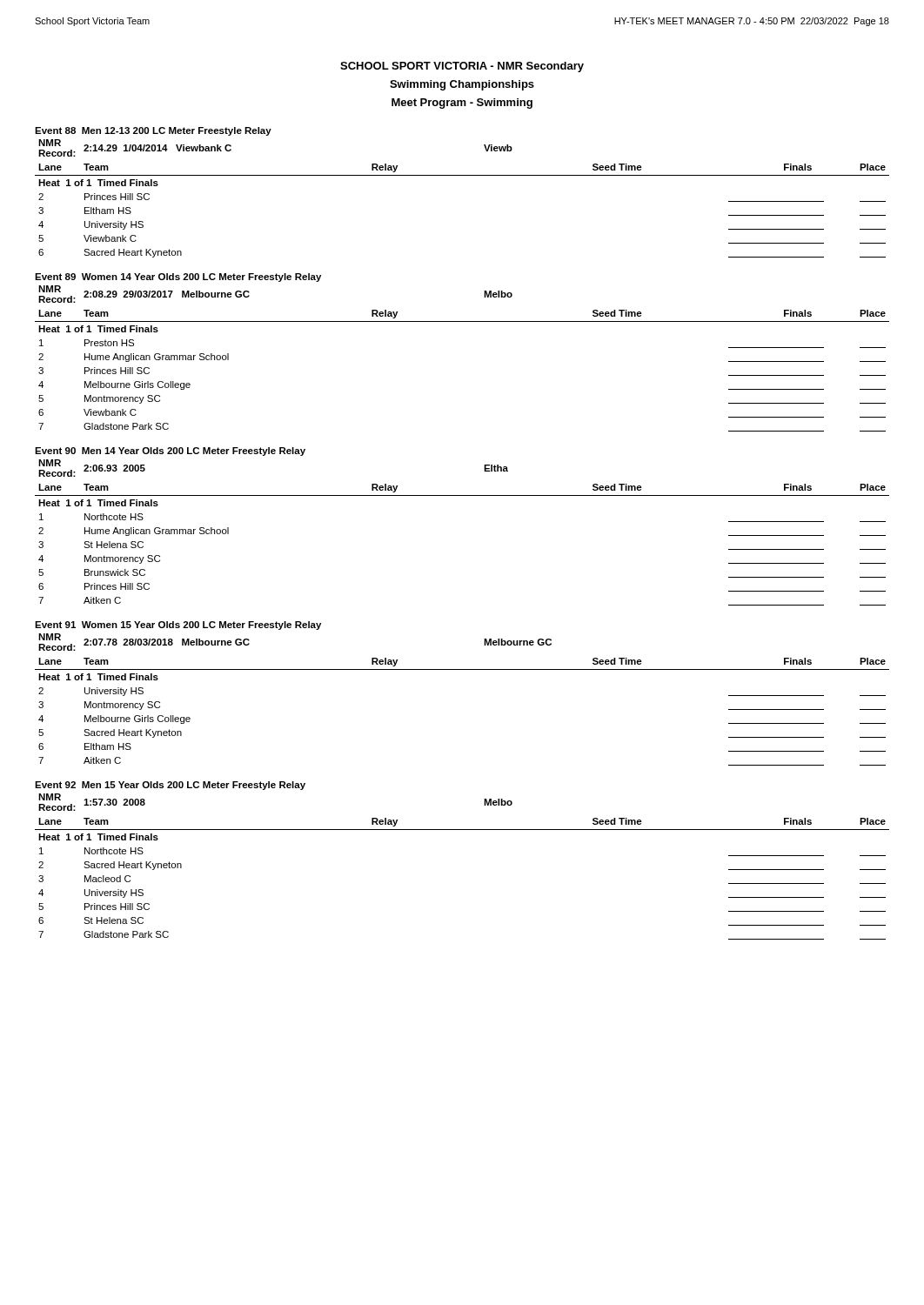
Task: Find the section header containing "Event 91 Women 15 Year Olds 200"
Action: click(178, 625)
